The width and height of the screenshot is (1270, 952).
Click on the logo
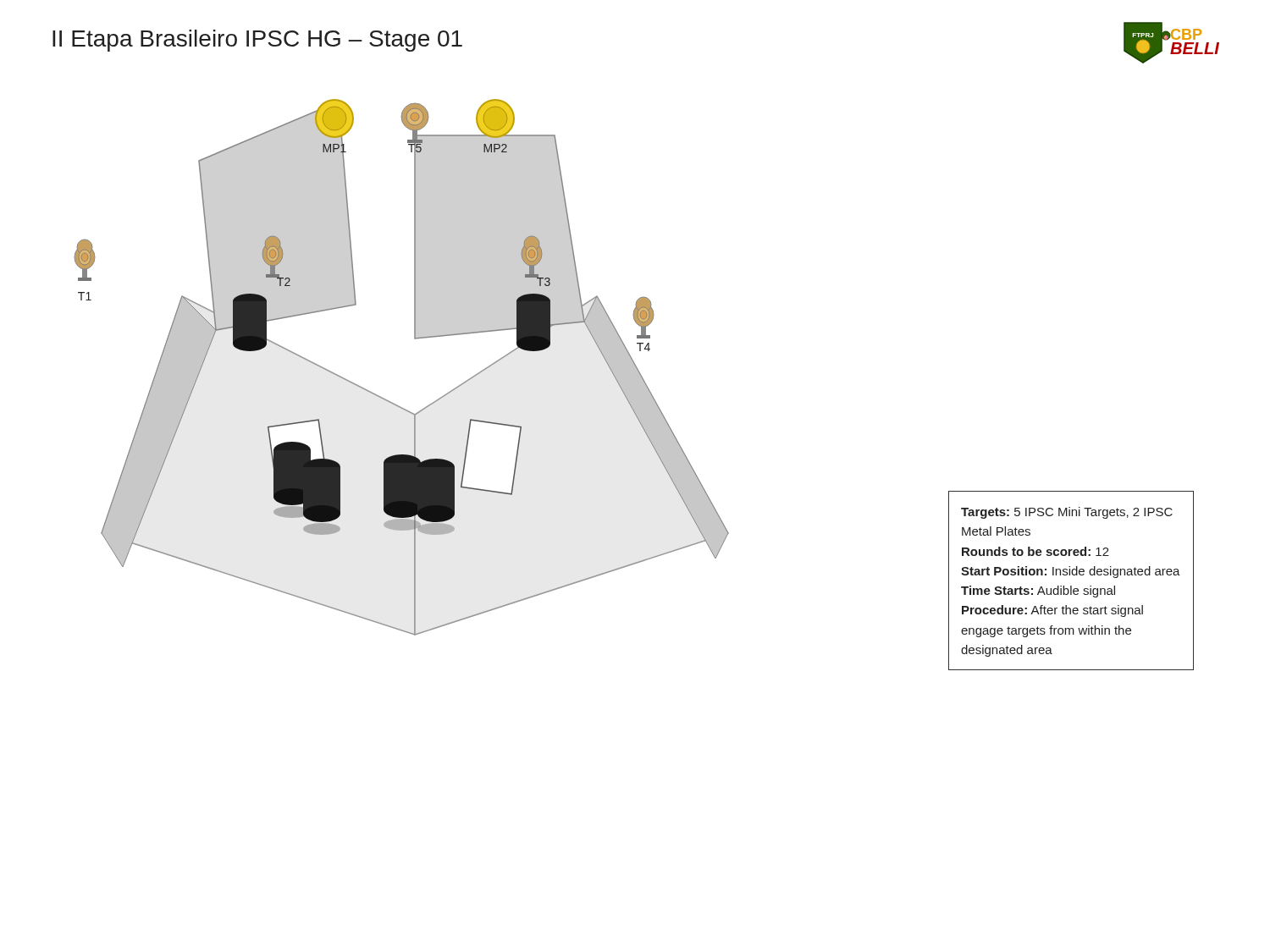tap(1168, 44)
